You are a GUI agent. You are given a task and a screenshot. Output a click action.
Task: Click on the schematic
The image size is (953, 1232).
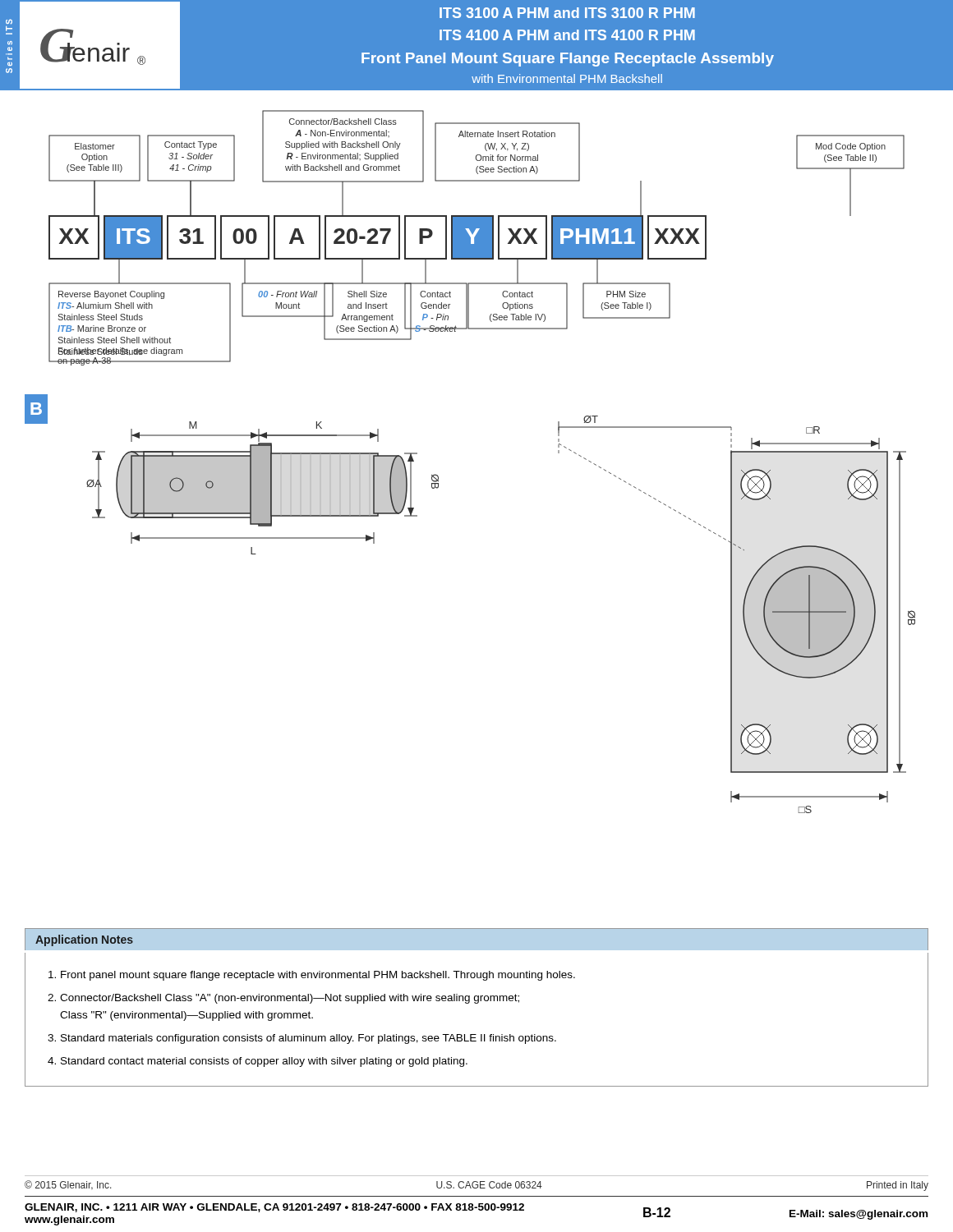click(x=476, y=230)
